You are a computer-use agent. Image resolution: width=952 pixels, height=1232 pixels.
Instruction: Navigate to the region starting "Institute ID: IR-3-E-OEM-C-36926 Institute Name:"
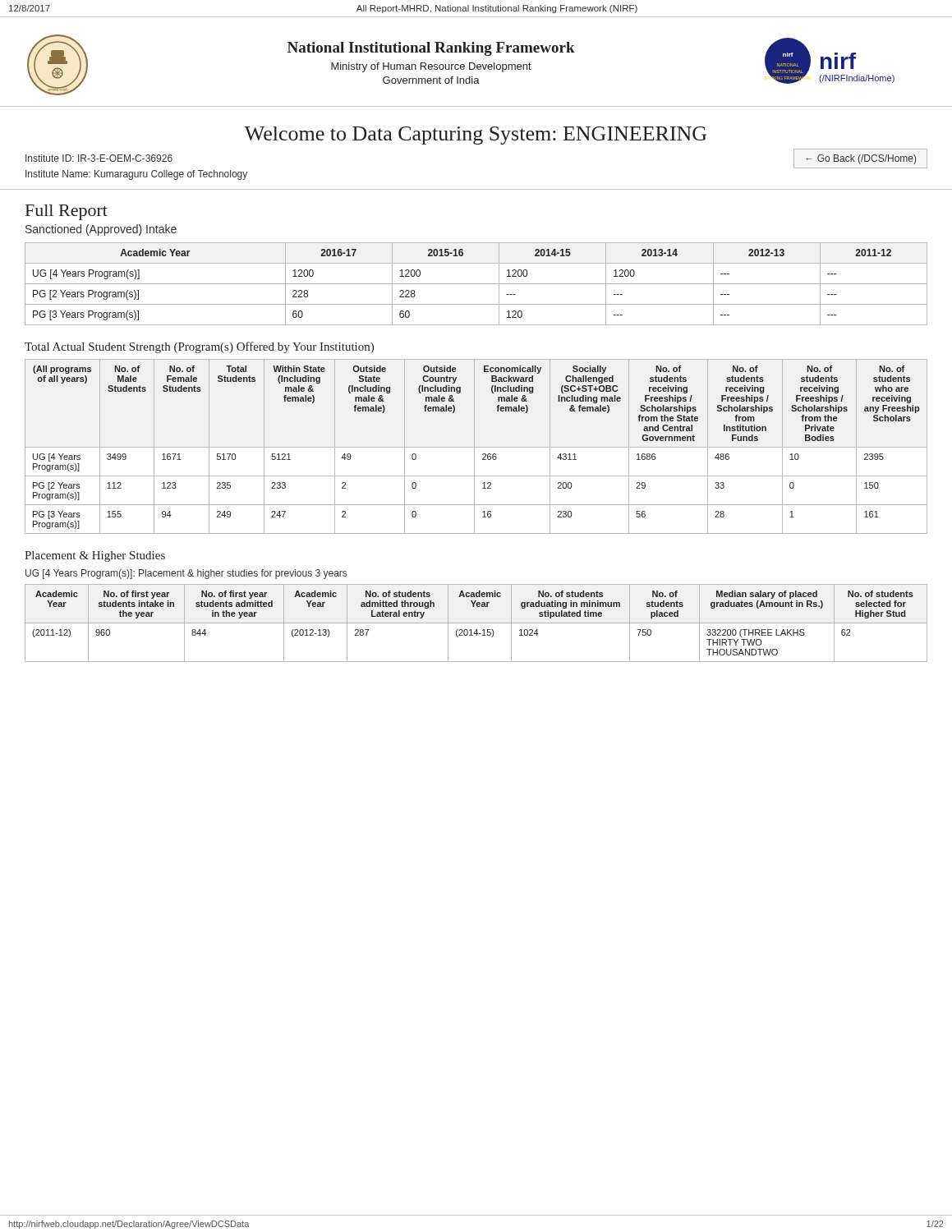click(136, 166)
